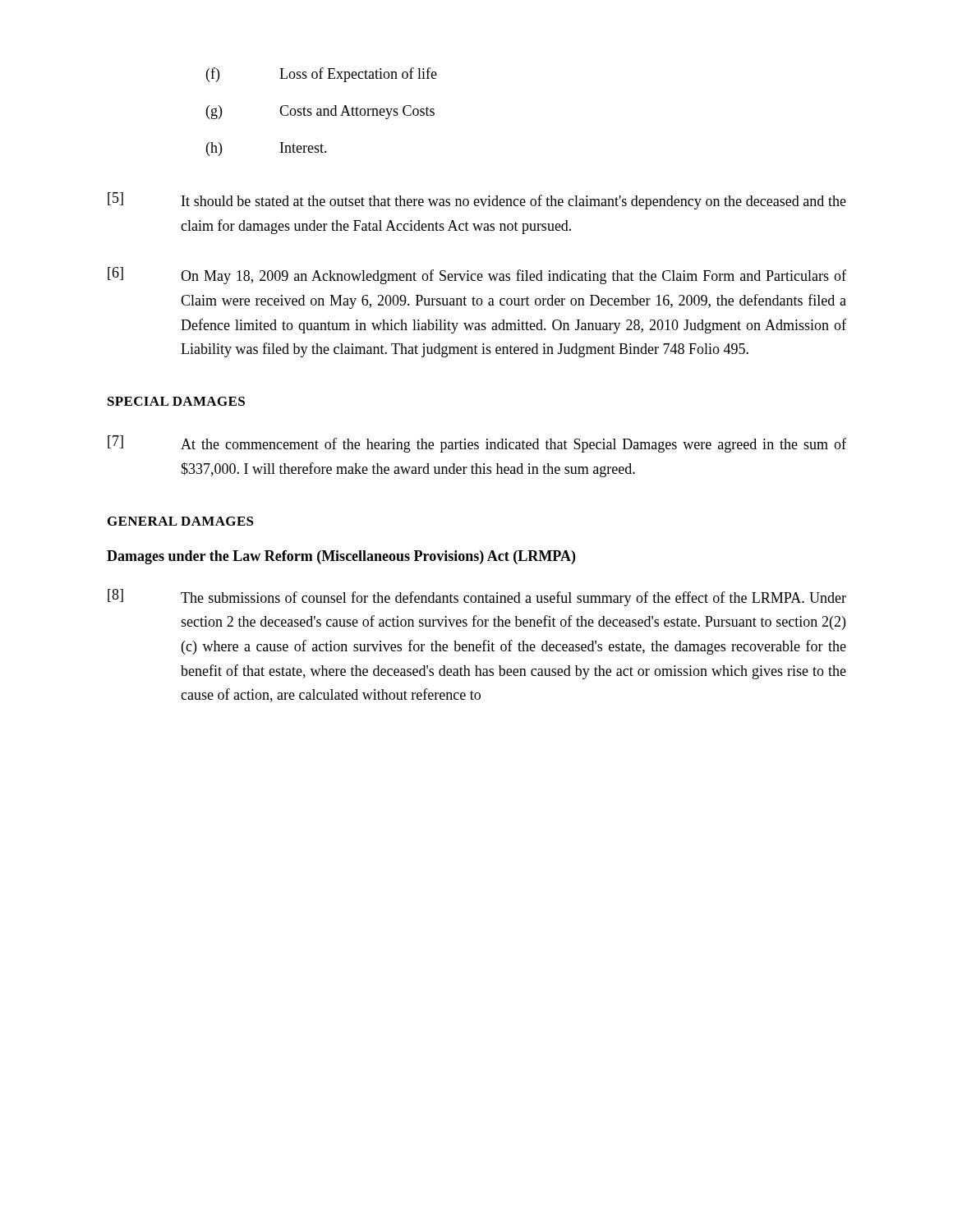Point to the region starting "SPECIAL DAMAGES"
Screen dimensions: 1232x953
tap(176, 401)
